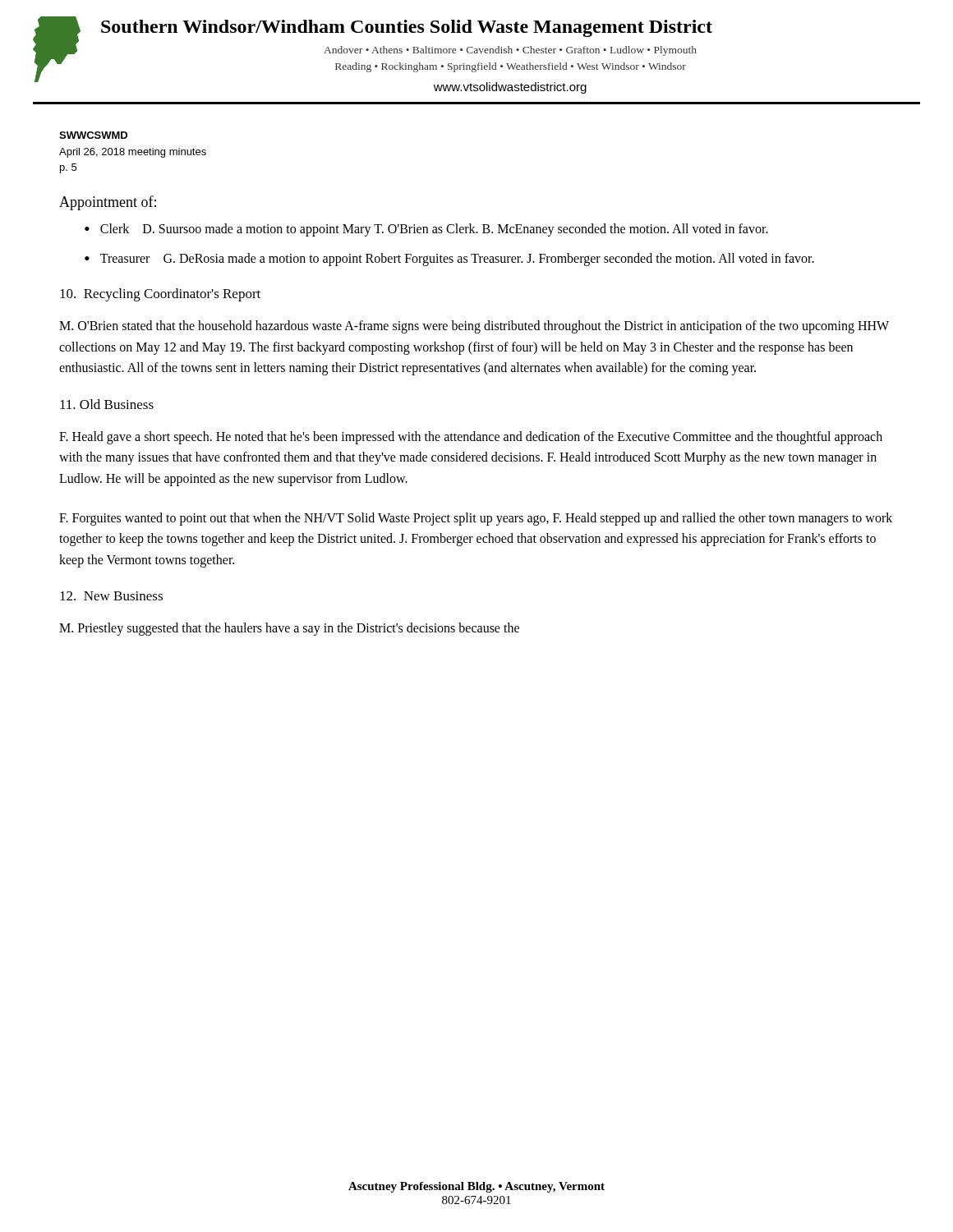Locate the passage starting "10. Recycling Coordinator's Report"

click(160, 295)
